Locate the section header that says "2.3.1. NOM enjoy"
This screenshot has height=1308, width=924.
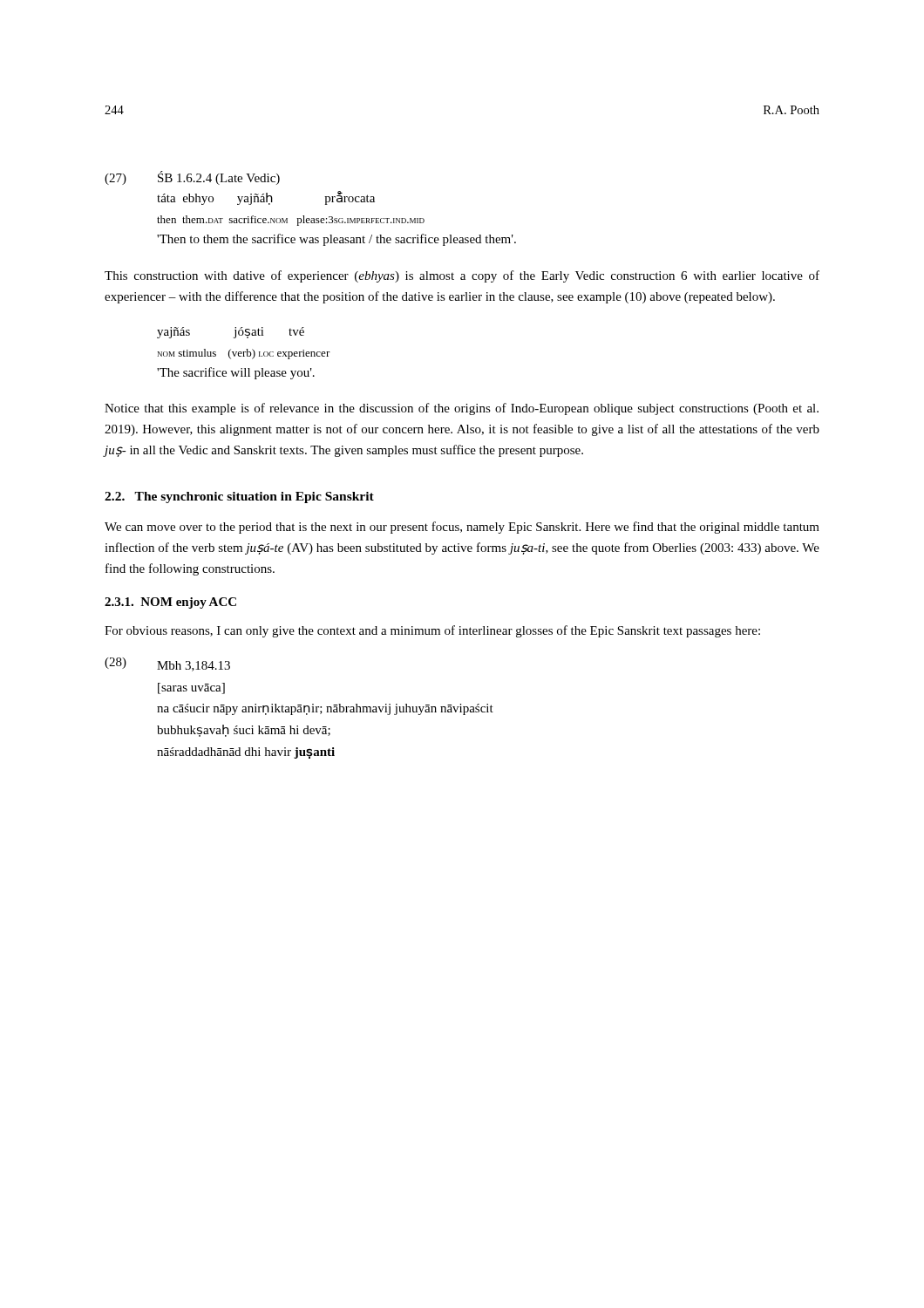(171, 602)
